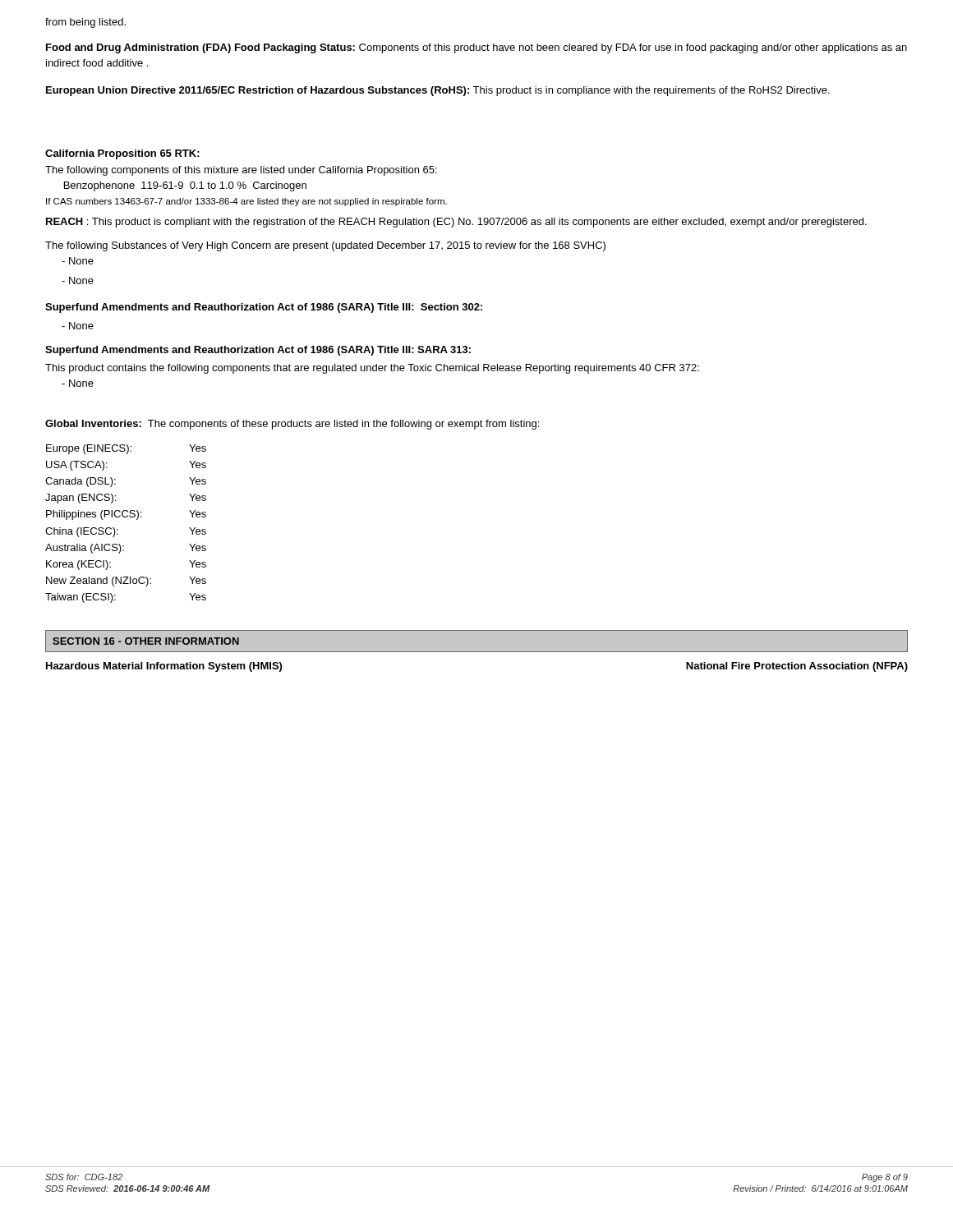The image size is (953, 1232).
Task: Click the passage that begins "The following components"
Action: [246, 185]
